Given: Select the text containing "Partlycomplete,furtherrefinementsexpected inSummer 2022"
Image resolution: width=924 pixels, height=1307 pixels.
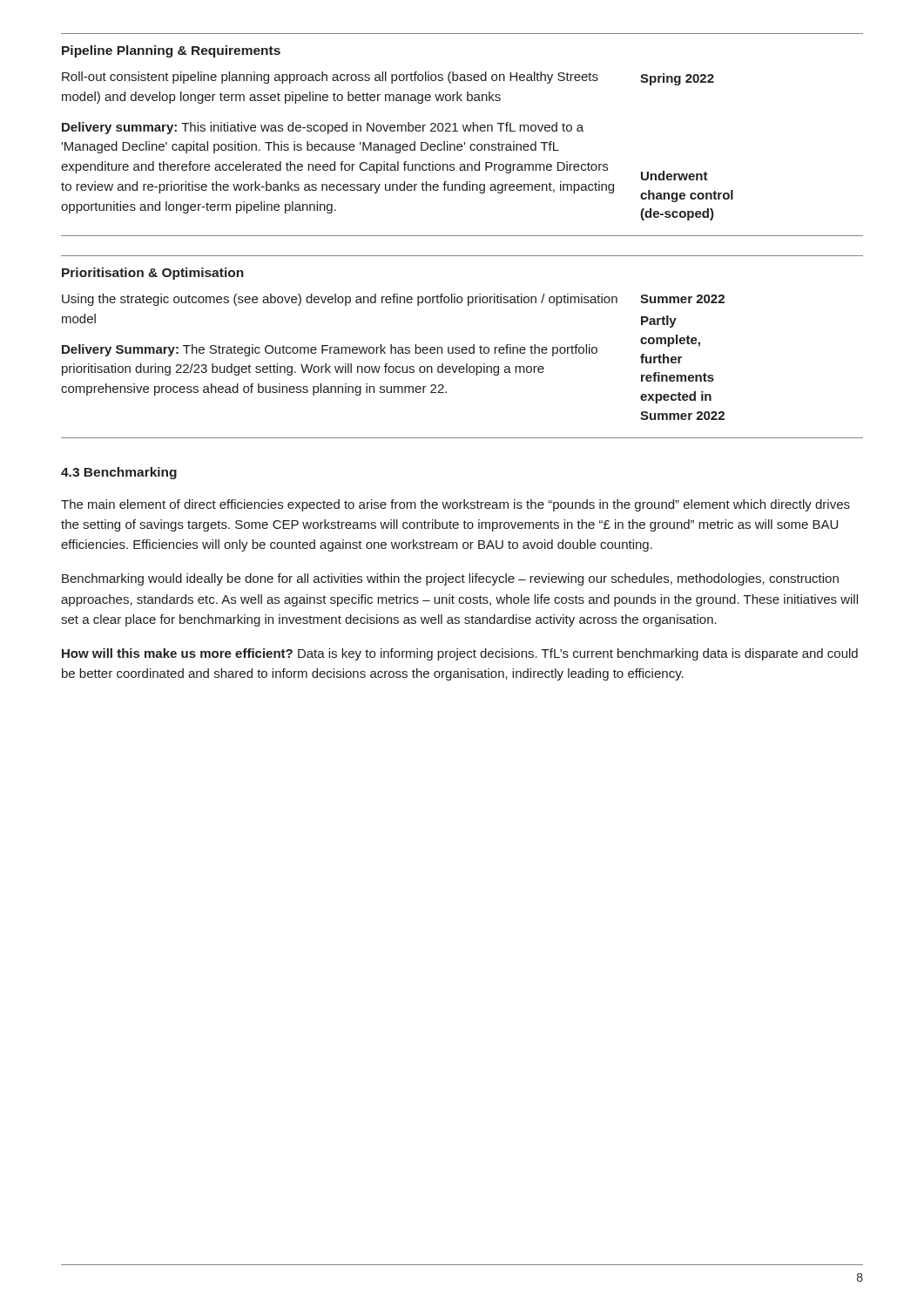Looking at the screenshot, I should point(659,322).
